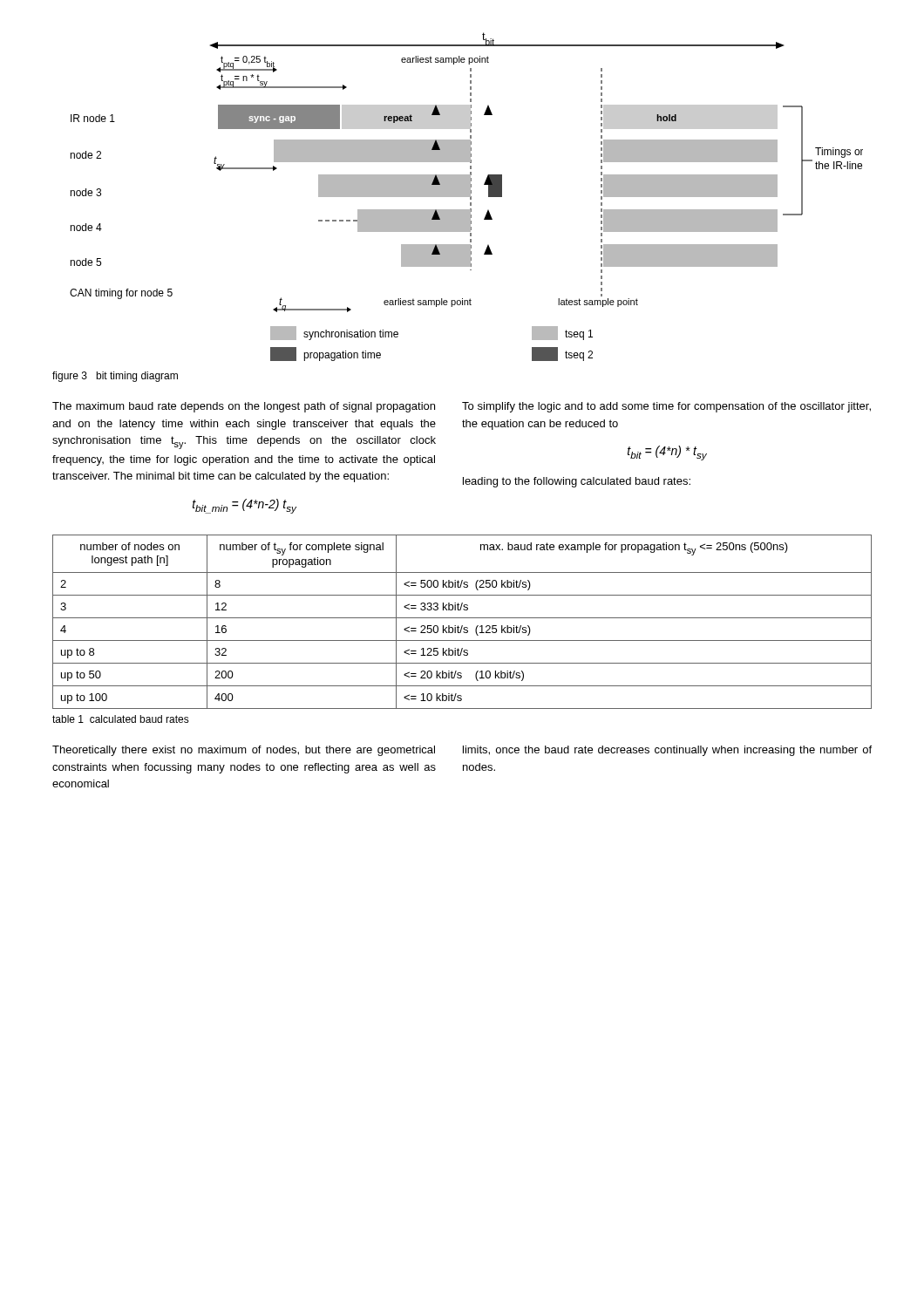924x1308 pixels.
Task: Locate the block of text that opens with "limits, once the baud"
Action: pyautogui.click(x=667, y=758)
